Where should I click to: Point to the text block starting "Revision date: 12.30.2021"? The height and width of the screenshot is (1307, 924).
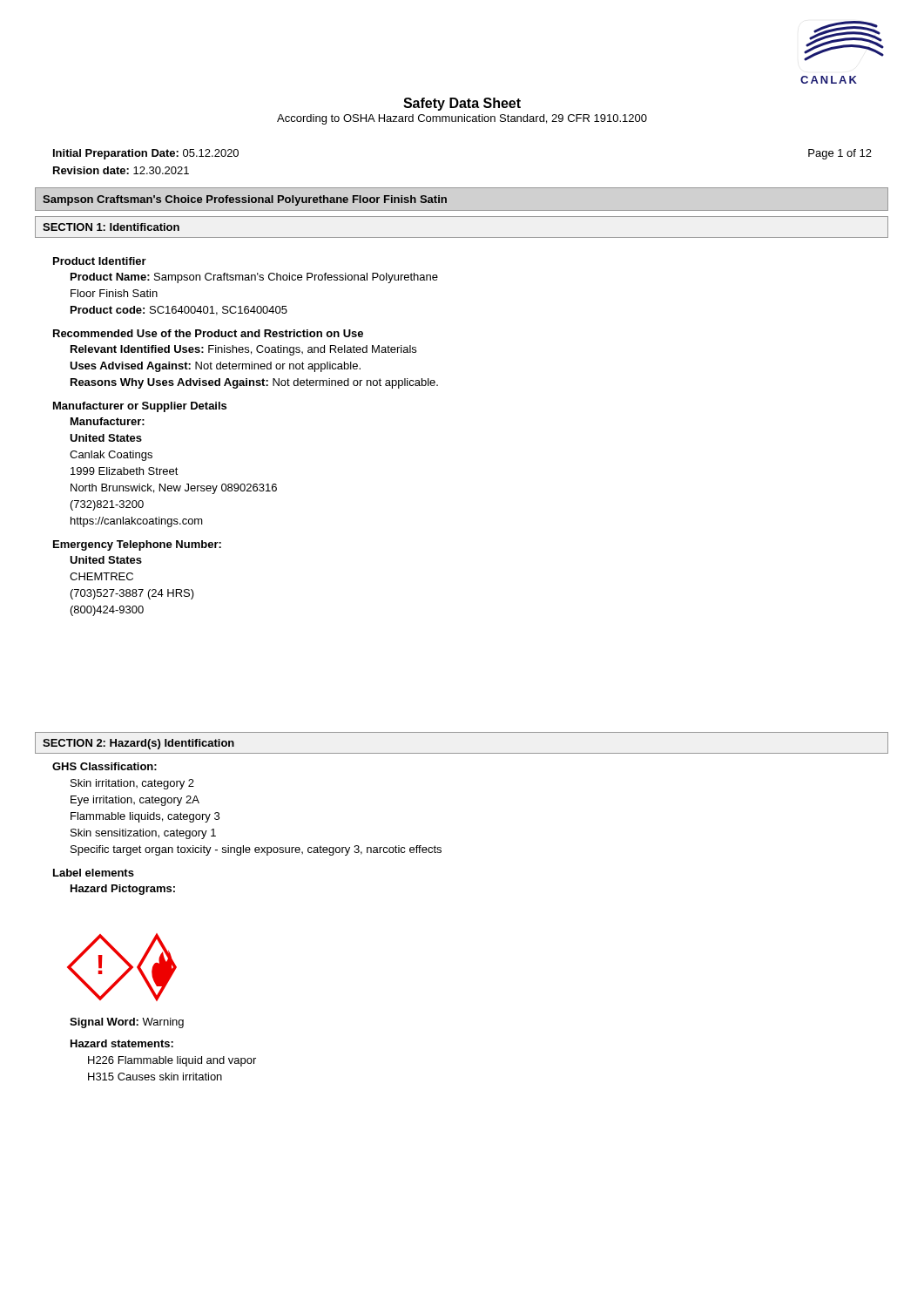[121, 170]
